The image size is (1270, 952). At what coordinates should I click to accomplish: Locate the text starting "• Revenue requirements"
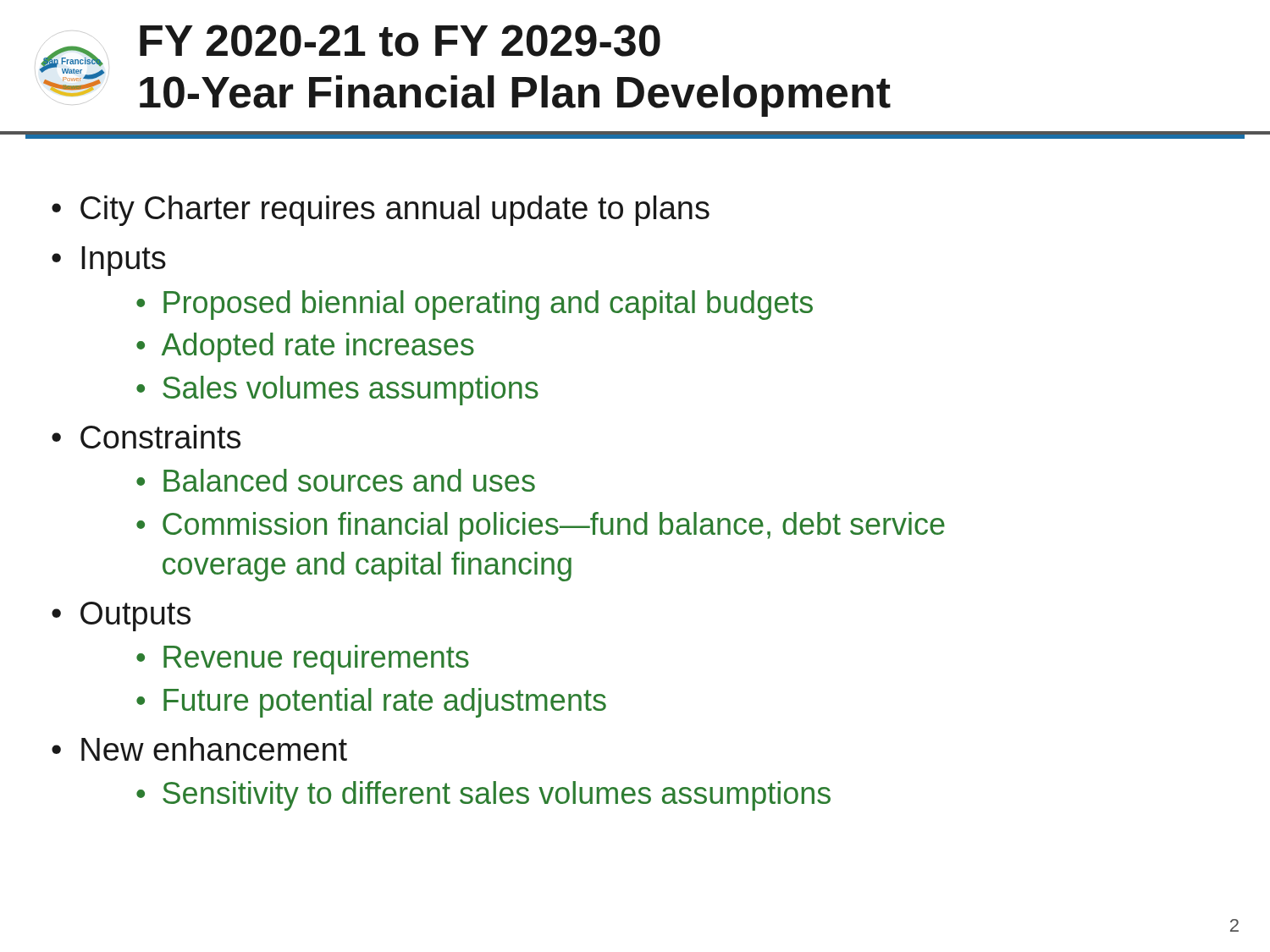point(303,658)
